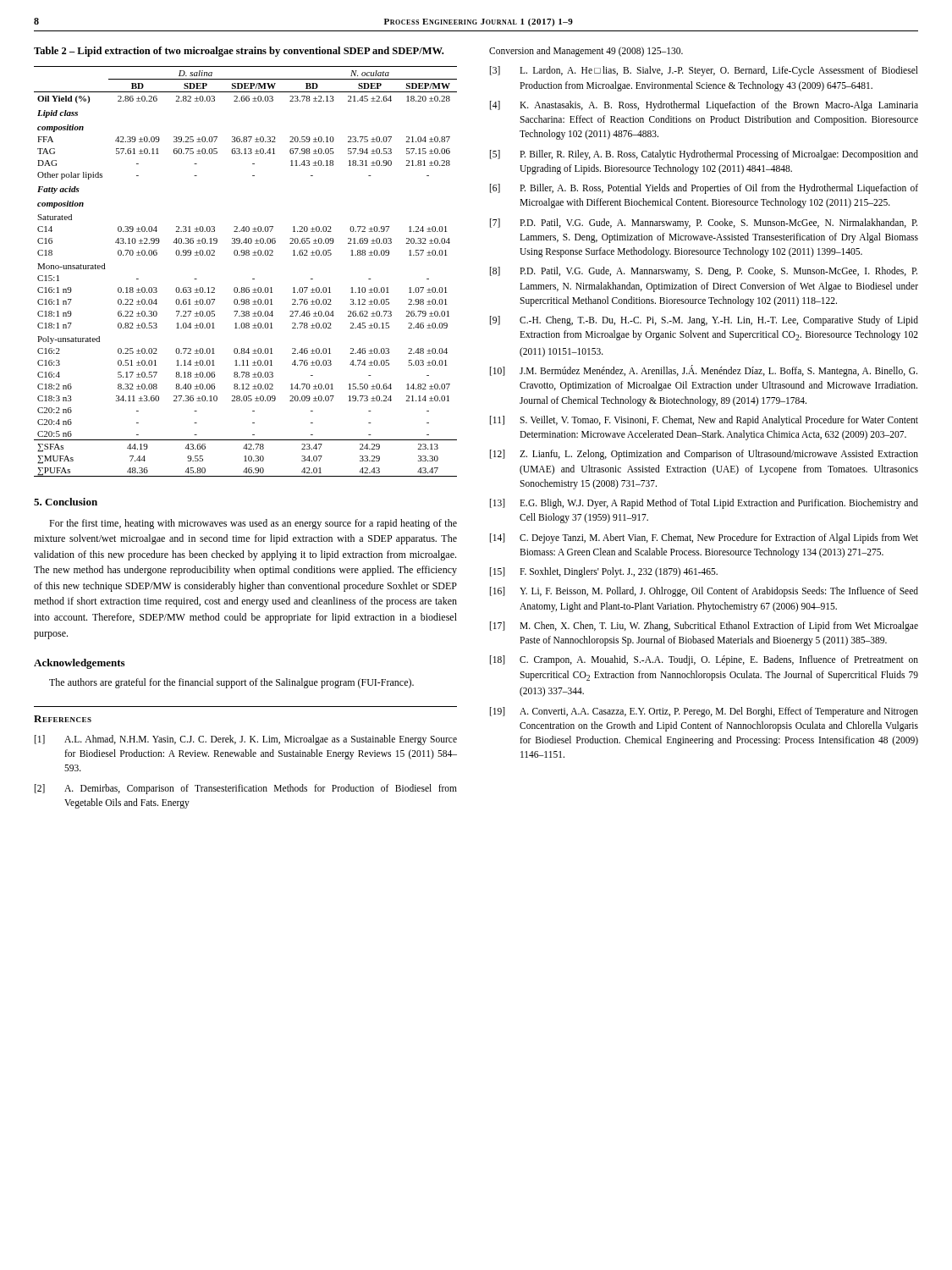The width and height of the screenshot is (952, 1270).
Task: Navigate to the region starting "[10] J.M. Bermúdez Menéndez, A. Arenillas, J.Á. Menéndez"
Action: coord(704,386)
